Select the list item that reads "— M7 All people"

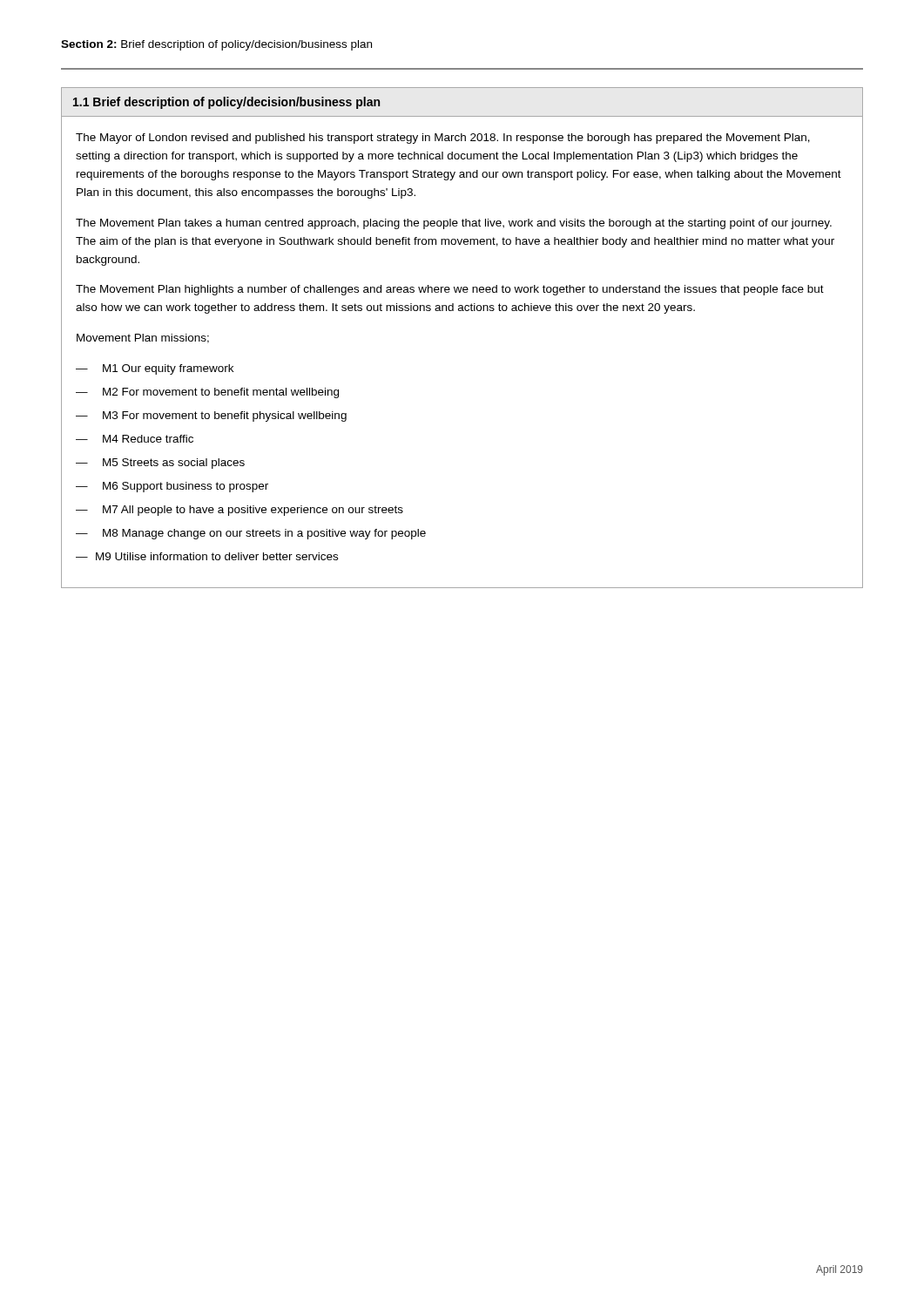240,510
